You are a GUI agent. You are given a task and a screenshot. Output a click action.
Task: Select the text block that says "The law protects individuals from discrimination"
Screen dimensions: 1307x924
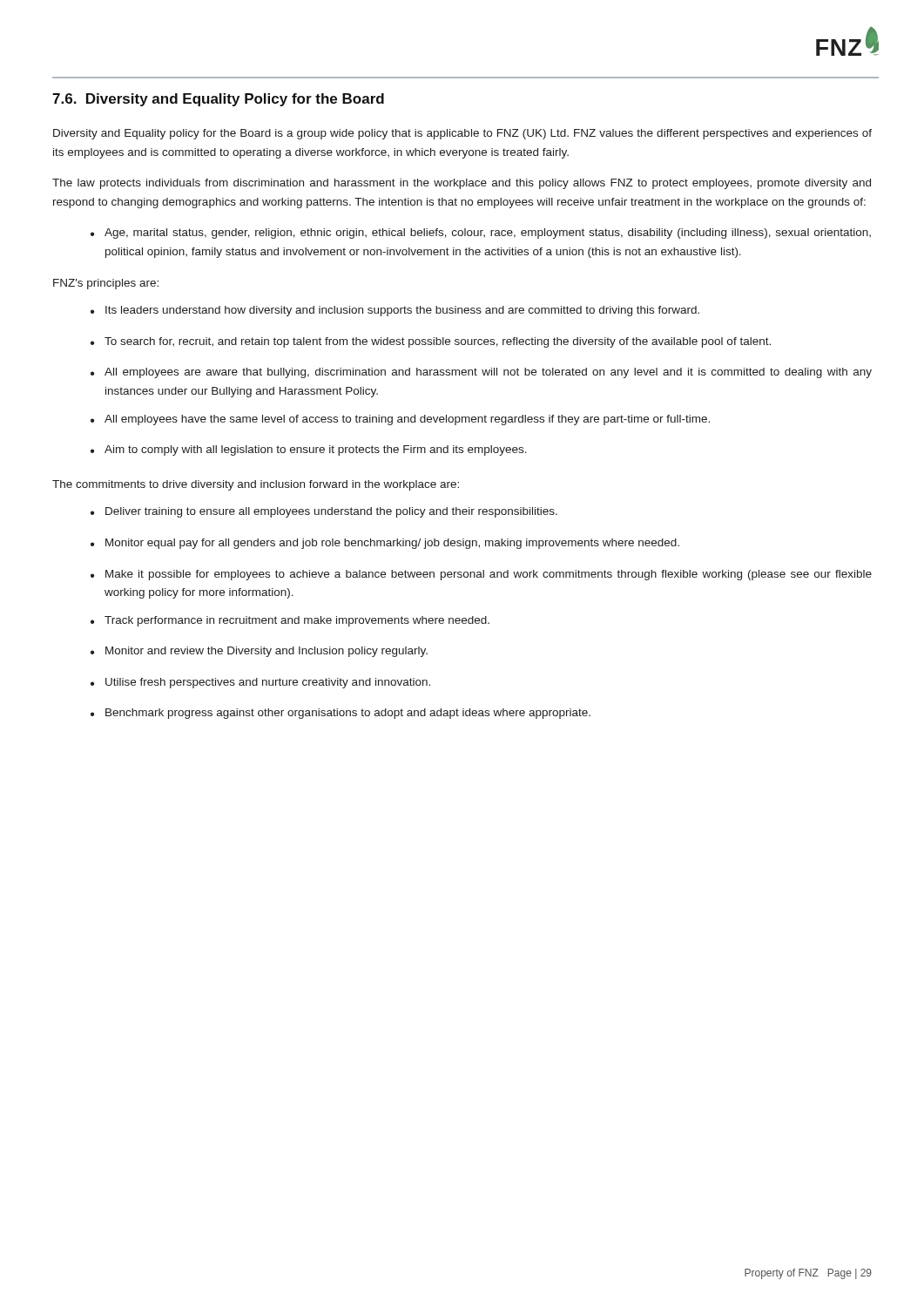click(x=462, y=192)
